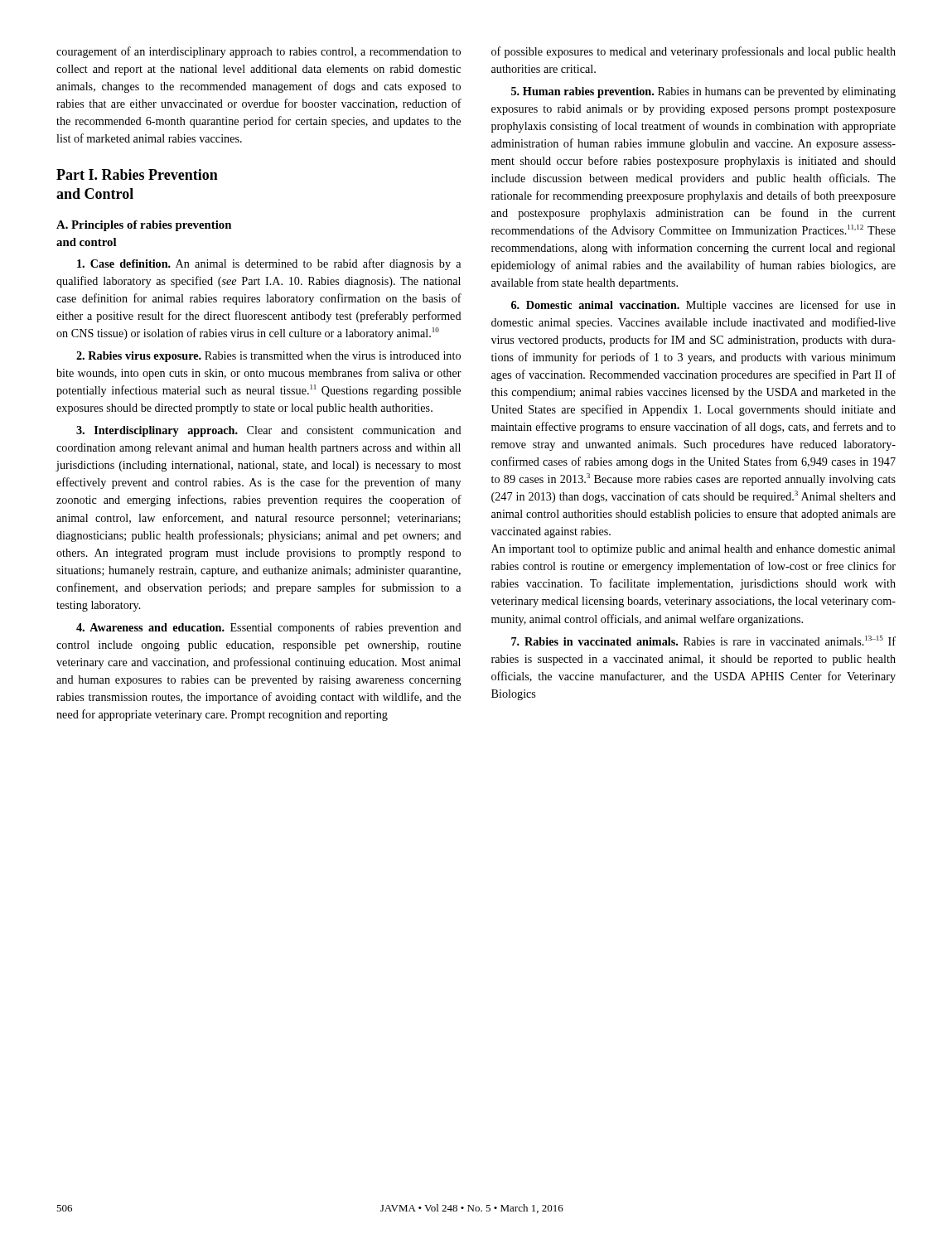Point to the text starting "couragement of an interdisciplinary approach to ra­bies"
Image resolution: width=952 pixels, height=1243 pixels.
(x=259, y=95)
